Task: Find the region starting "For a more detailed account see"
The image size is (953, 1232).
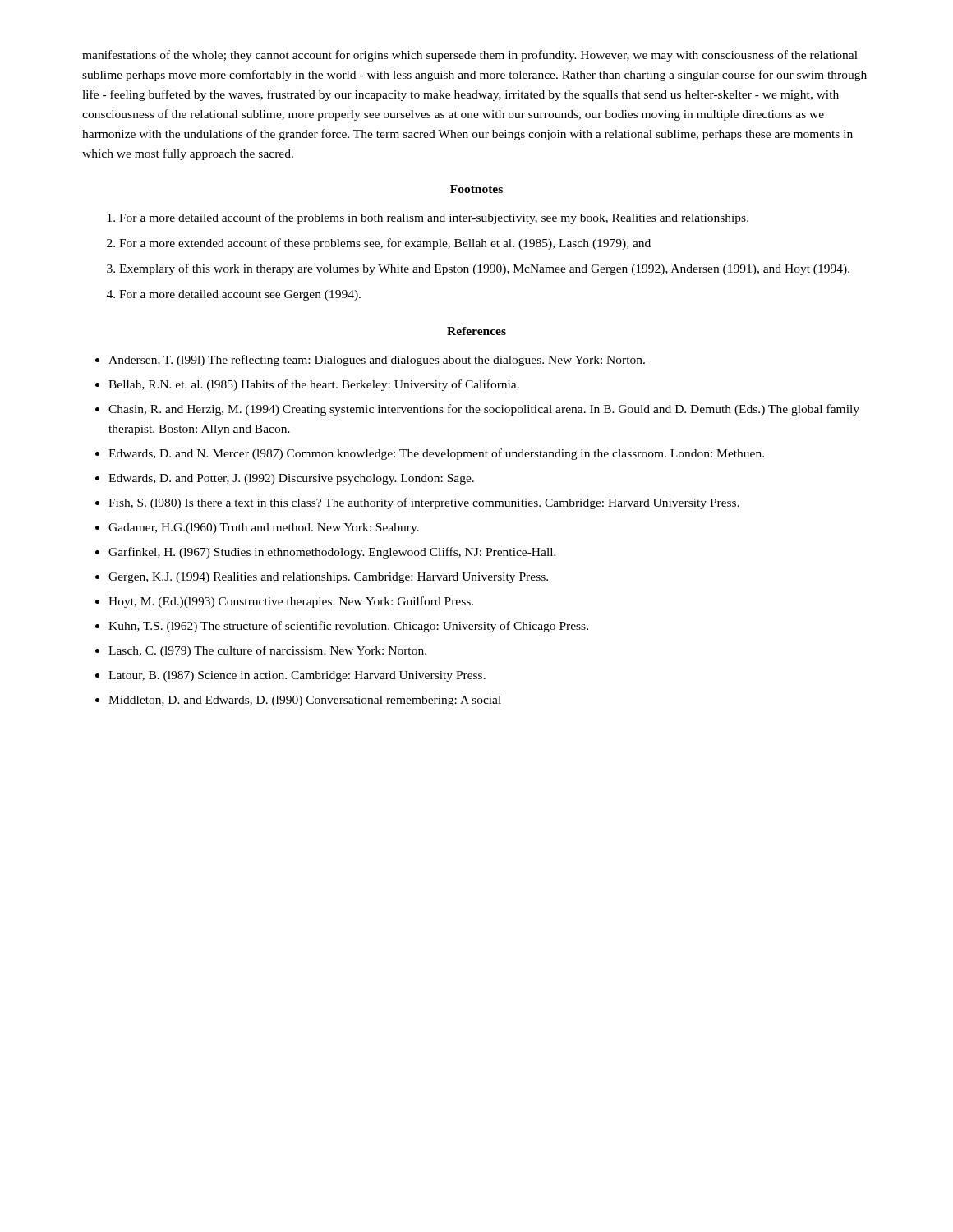Action: pyautogui.click(x=240, y=294)
